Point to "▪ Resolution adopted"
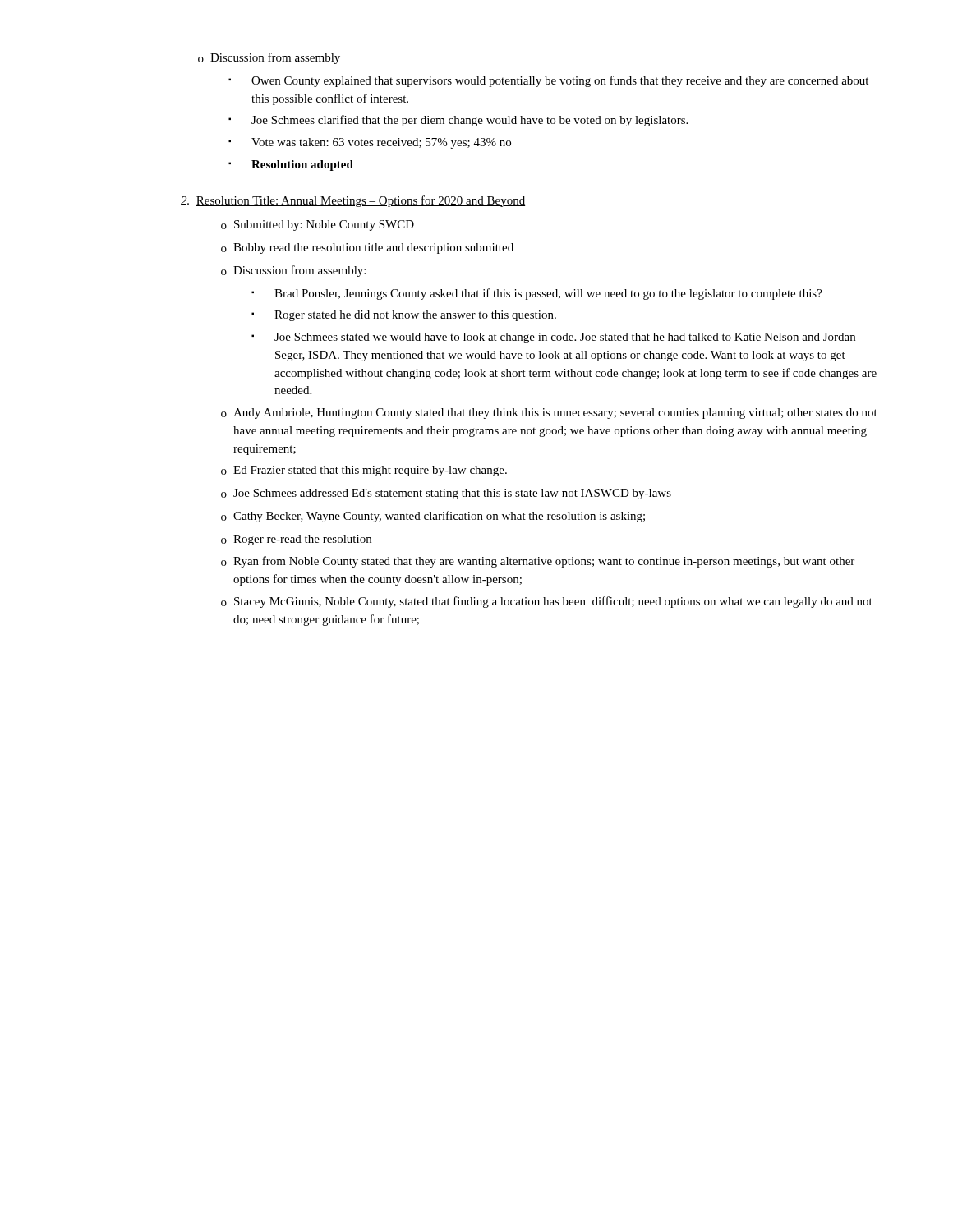The height and width of the screenshot is (1232, 953). point(291,165)
